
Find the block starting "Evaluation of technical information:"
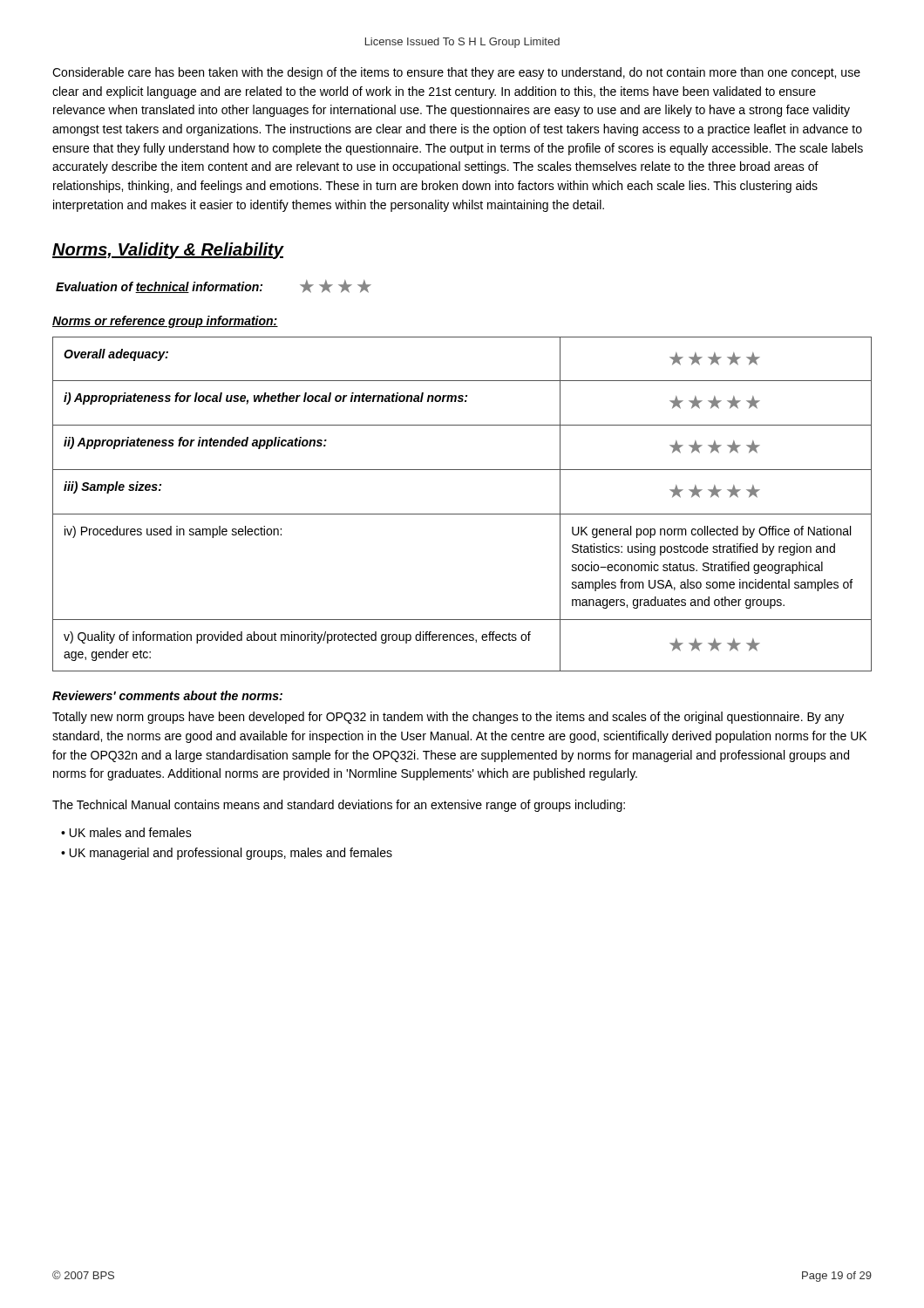[158, 286]
